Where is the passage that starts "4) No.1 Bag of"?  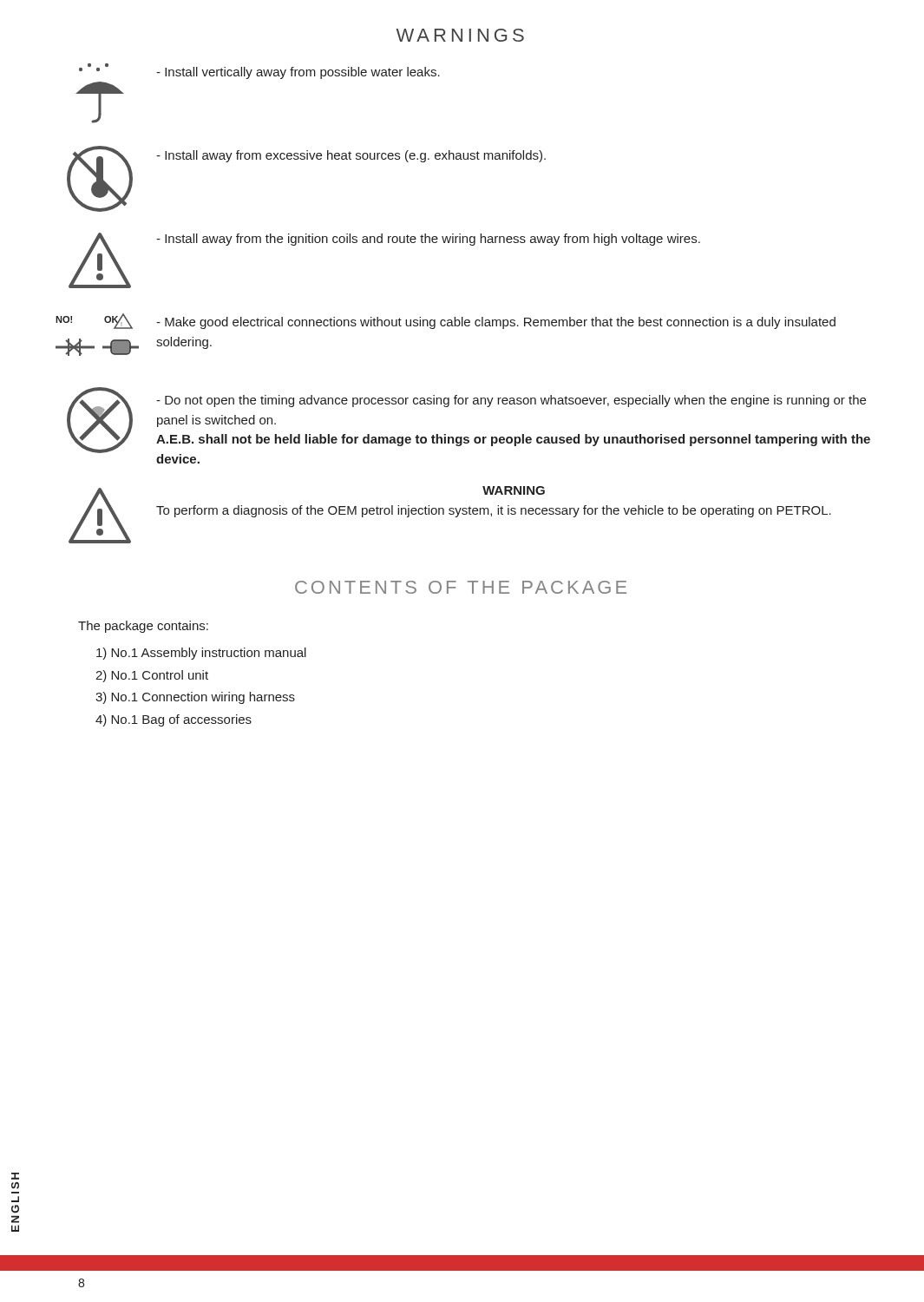(x=174, y=719)
